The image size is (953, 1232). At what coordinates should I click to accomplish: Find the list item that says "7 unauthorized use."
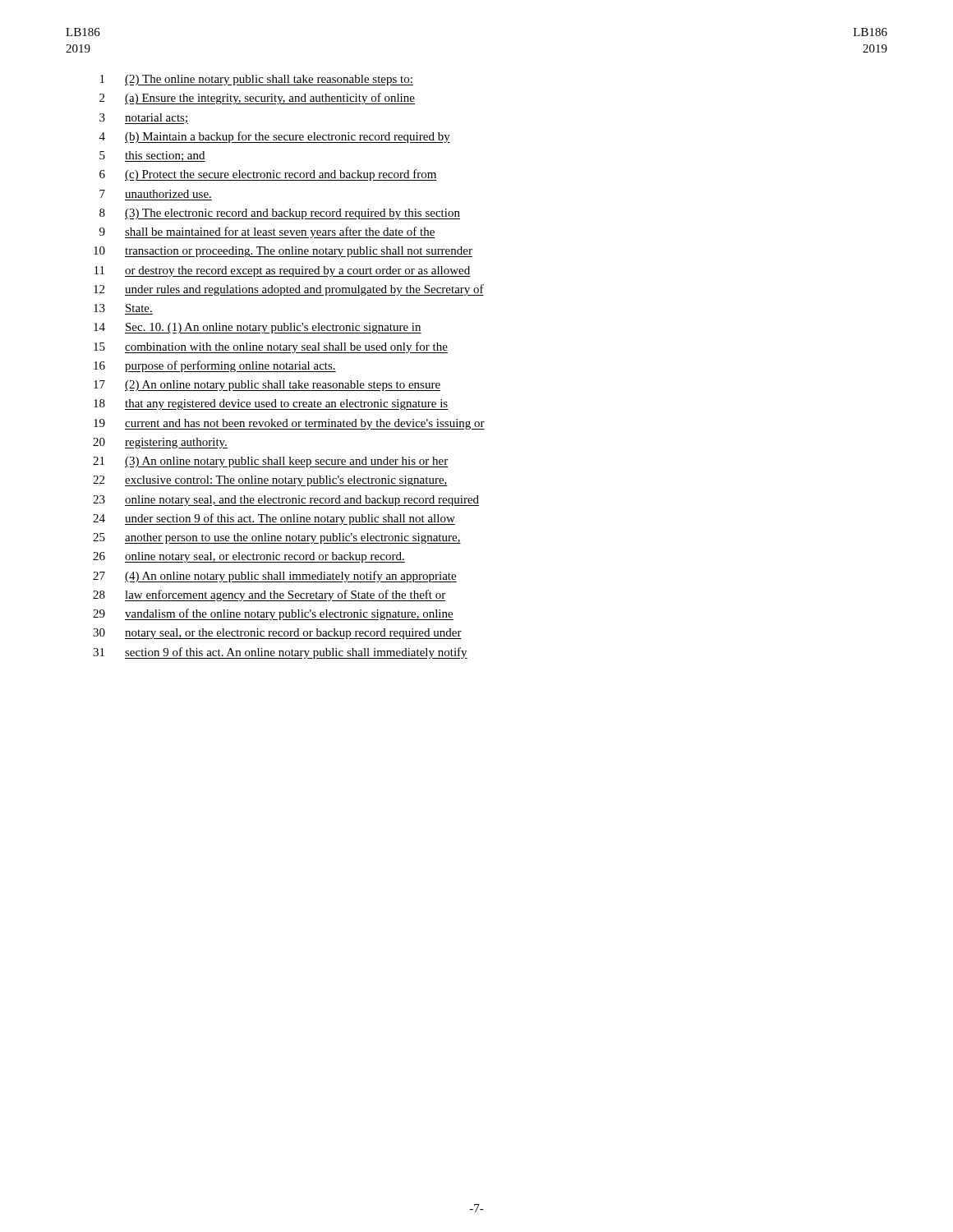click(x=155, y=194)
